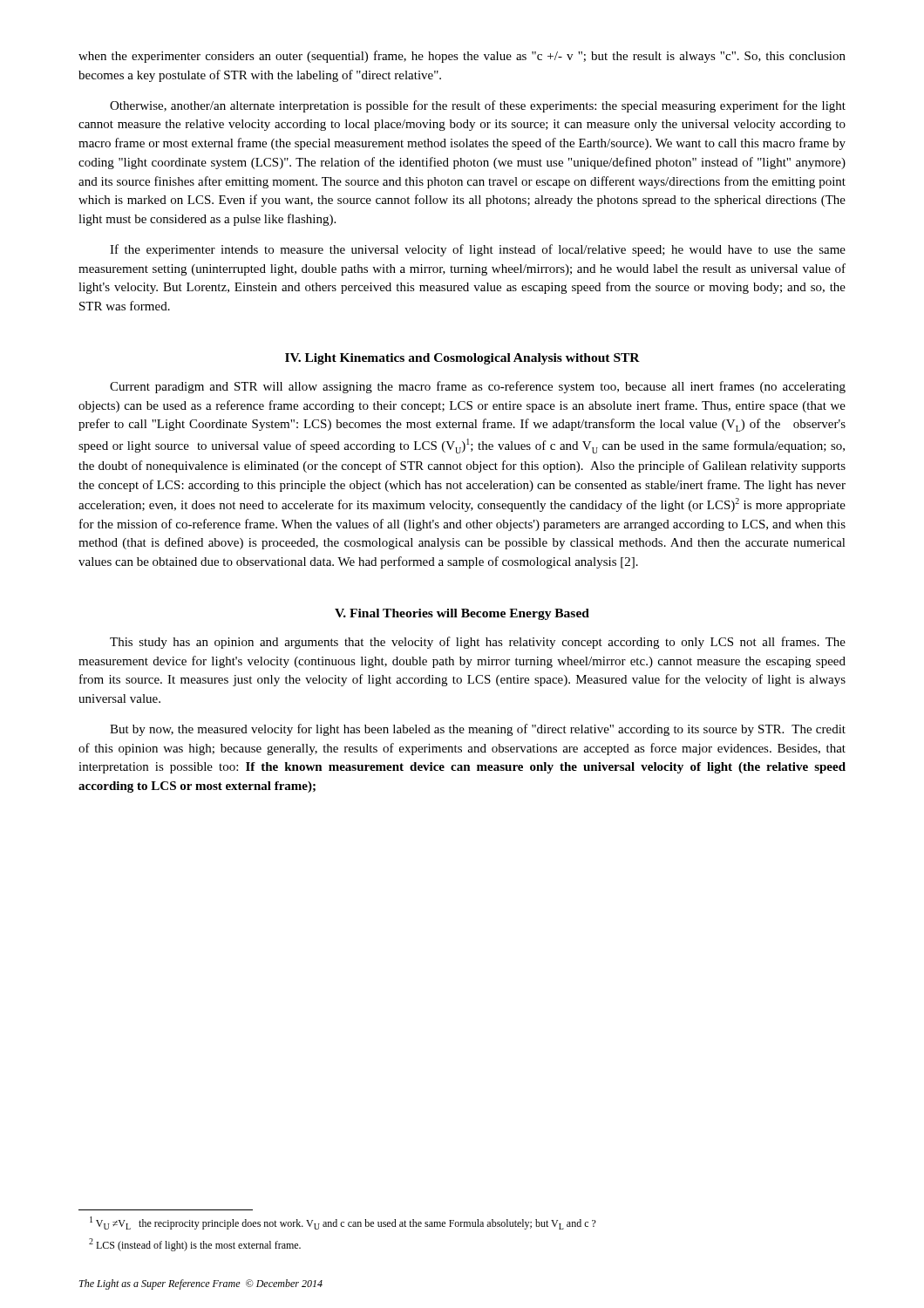Locate the section header with the text "IV. Light Kinematics"

click(x=462, y=357)
